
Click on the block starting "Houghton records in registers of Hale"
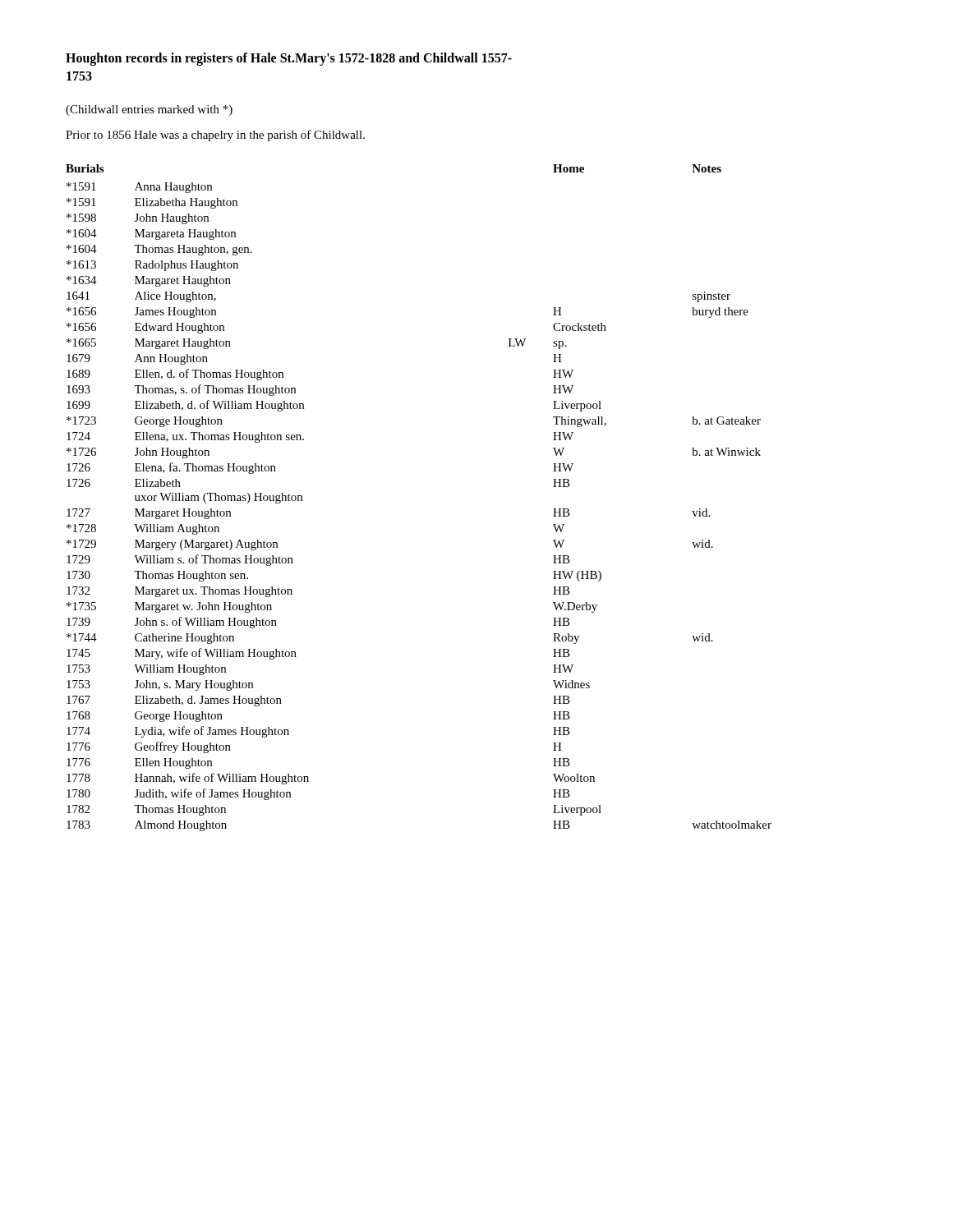(289, 67)
